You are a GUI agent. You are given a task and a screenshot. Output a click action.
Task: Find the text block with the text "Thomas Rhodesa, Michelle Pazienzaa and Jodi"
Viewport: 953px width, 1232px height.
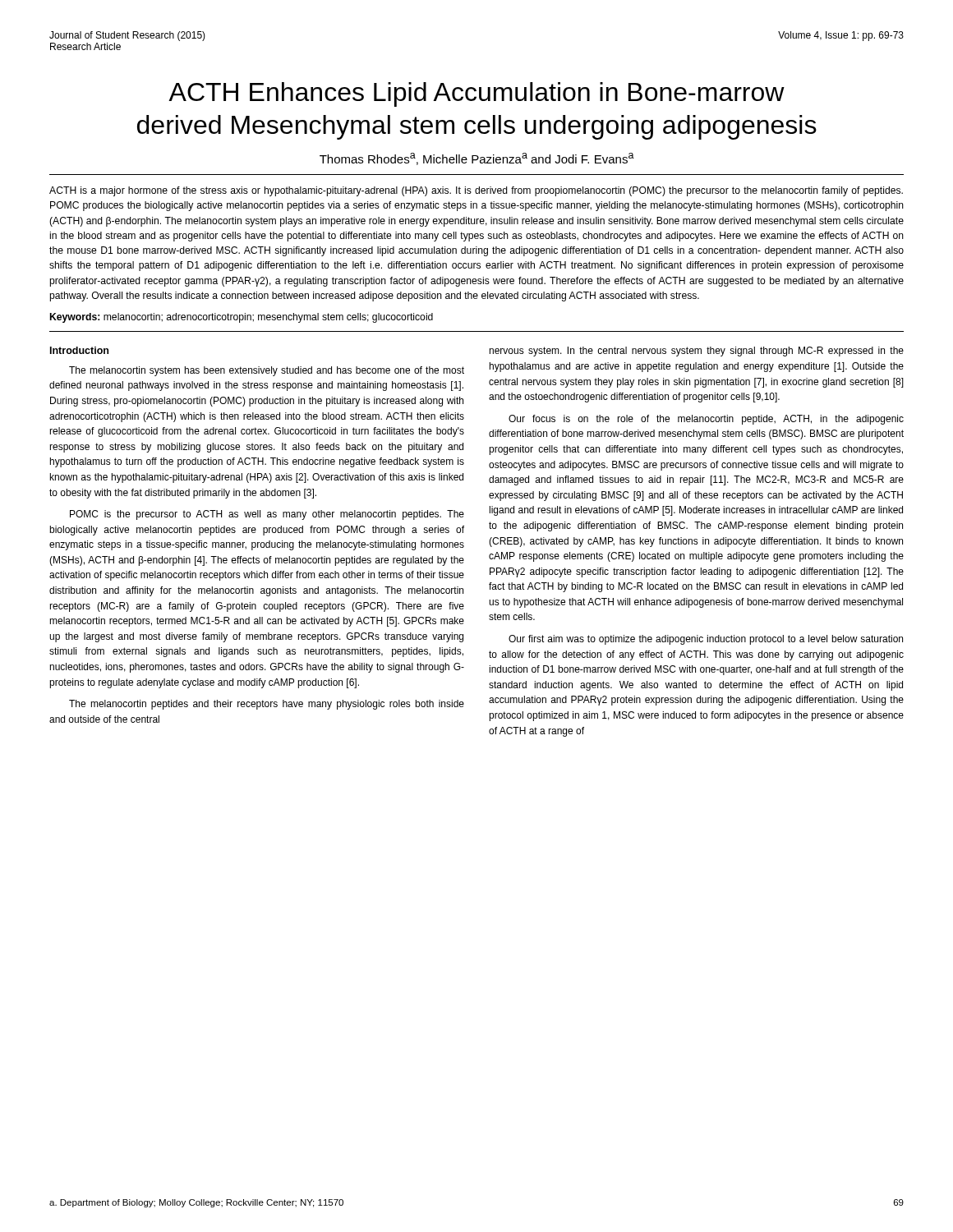[476, 158]
